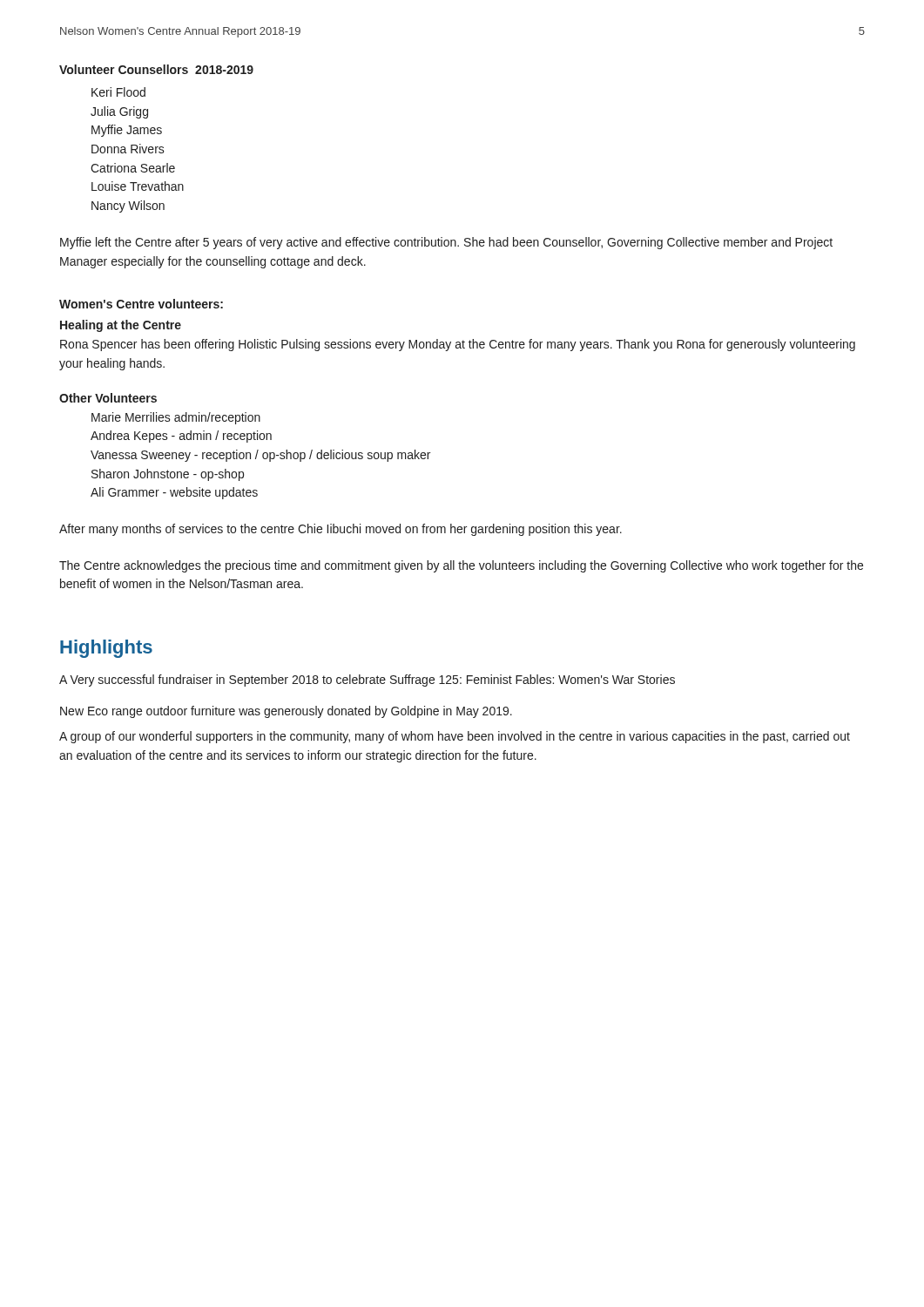Click on the section header that reads "Volunteer Counsellors 2018-2019"
This screenshot has height=1307, width=924.
[156, 70]
